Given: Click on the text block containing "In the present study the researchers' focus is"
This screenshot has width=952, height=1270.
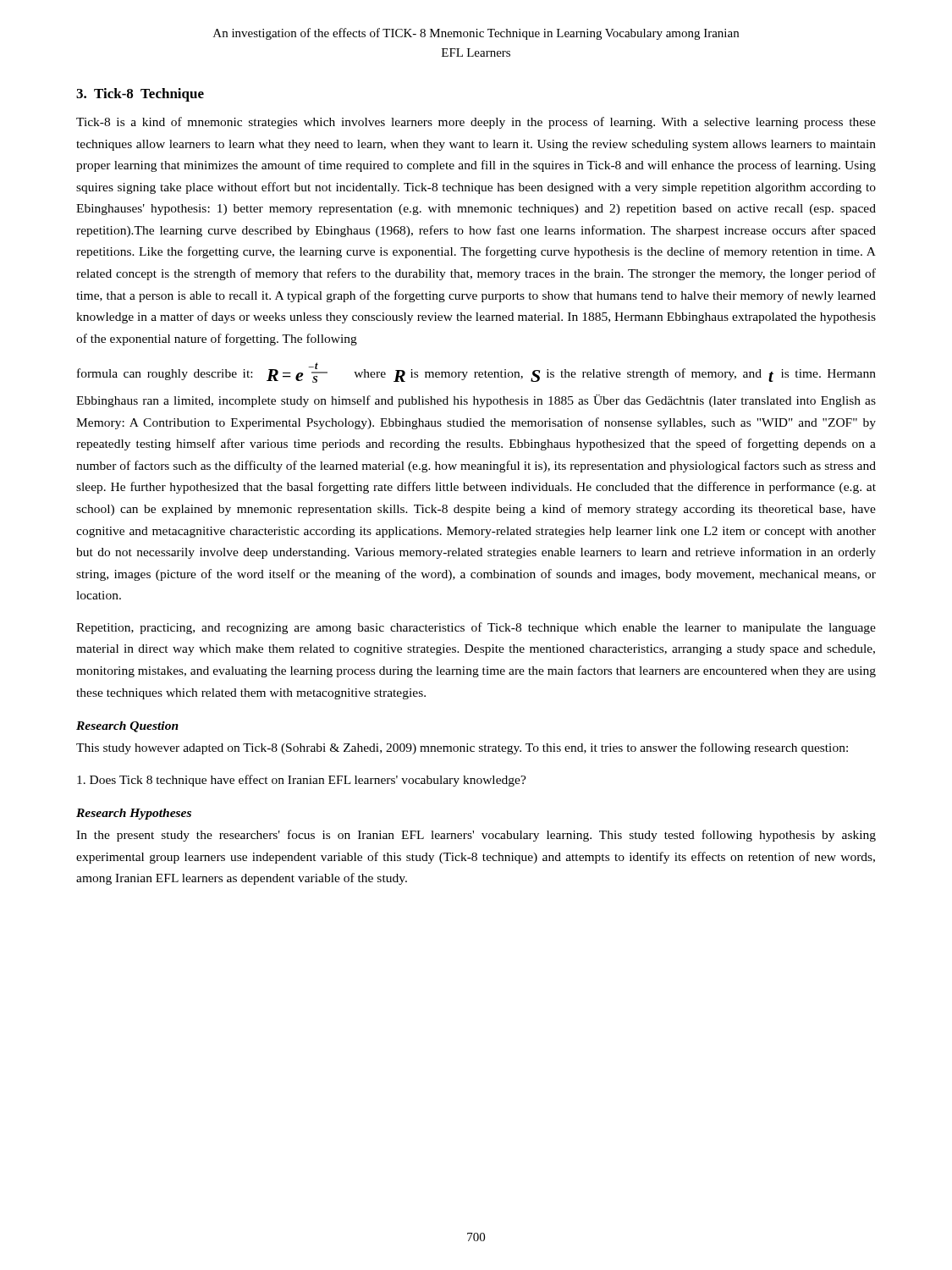Looking at the screenshot, I should coord(476,856).
